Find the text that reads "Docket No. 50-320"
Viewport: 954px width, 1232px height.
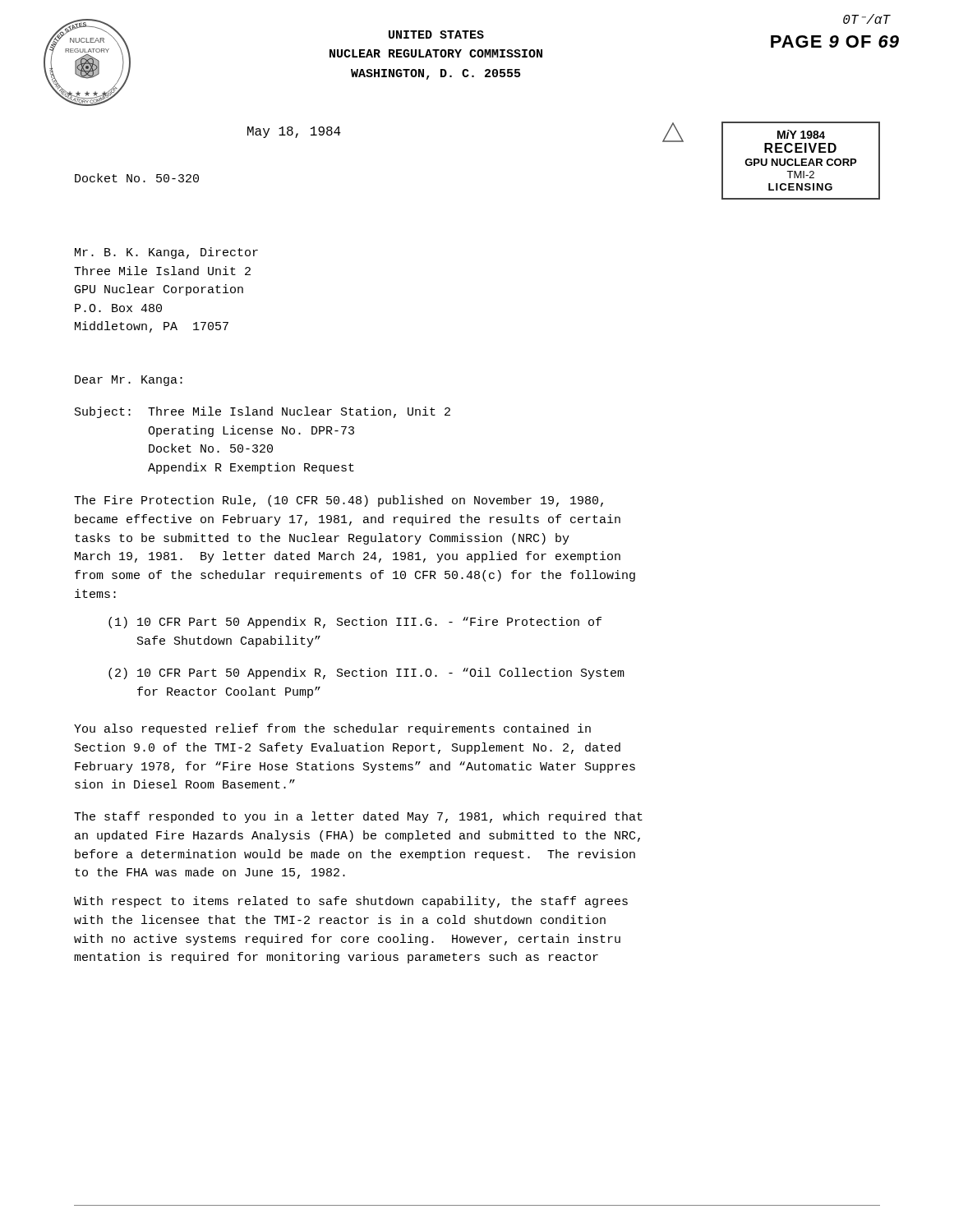pos(137,179)
